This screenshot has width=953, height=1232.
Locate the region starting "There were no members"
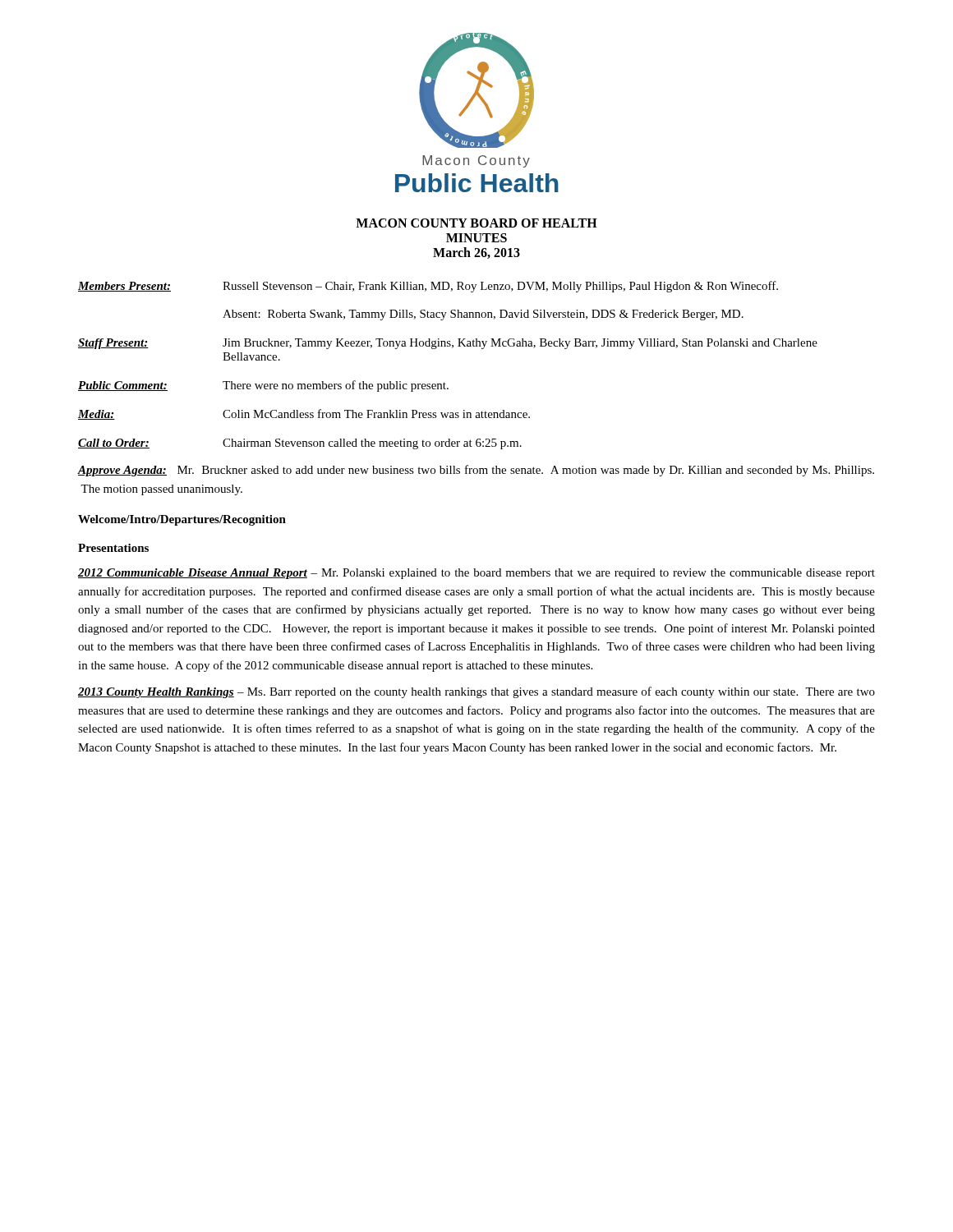(x=336, y=385)
